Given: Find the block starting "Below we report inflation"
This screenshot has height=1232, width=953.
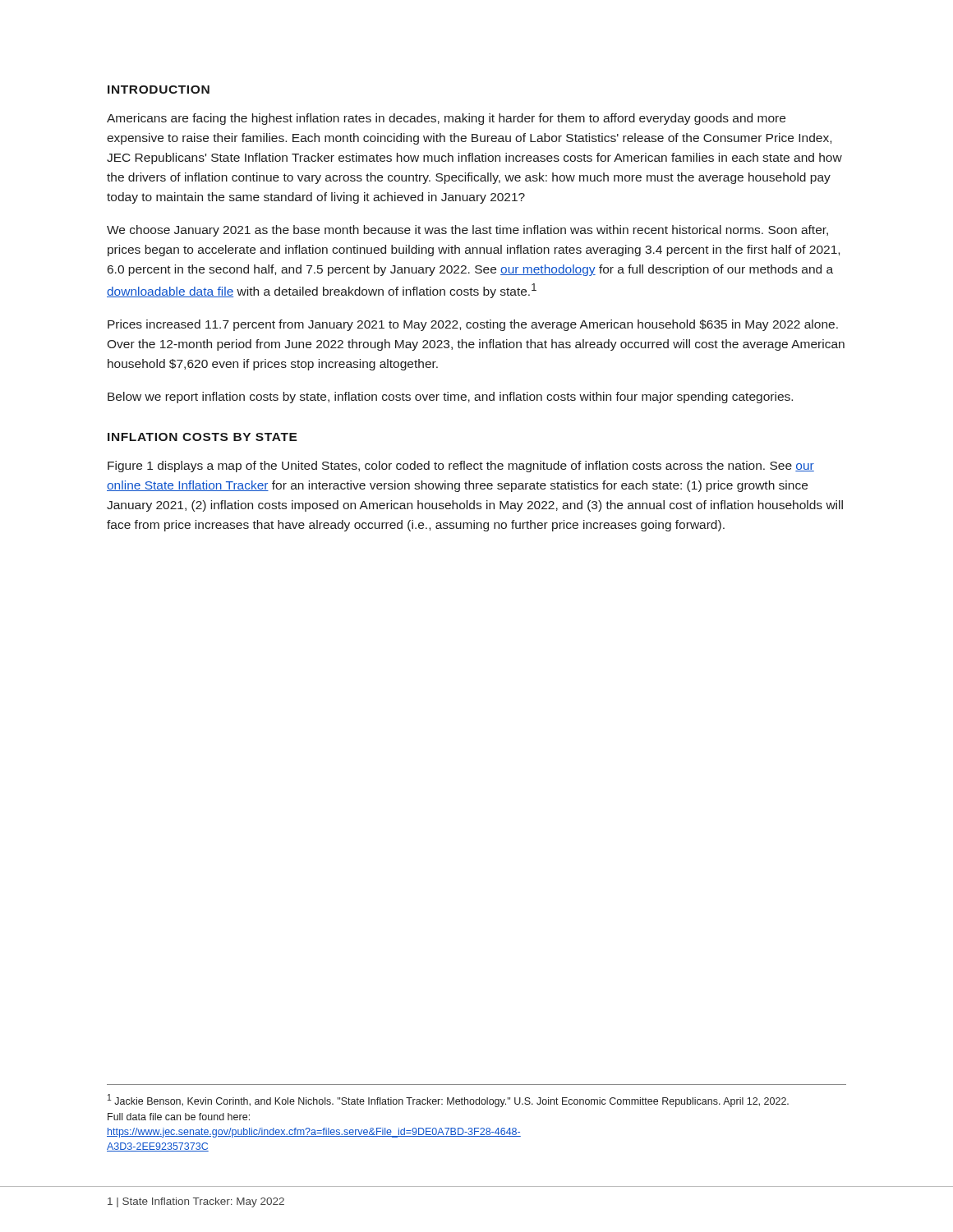Looking at the screenshot, I should (x=450, y=397).
